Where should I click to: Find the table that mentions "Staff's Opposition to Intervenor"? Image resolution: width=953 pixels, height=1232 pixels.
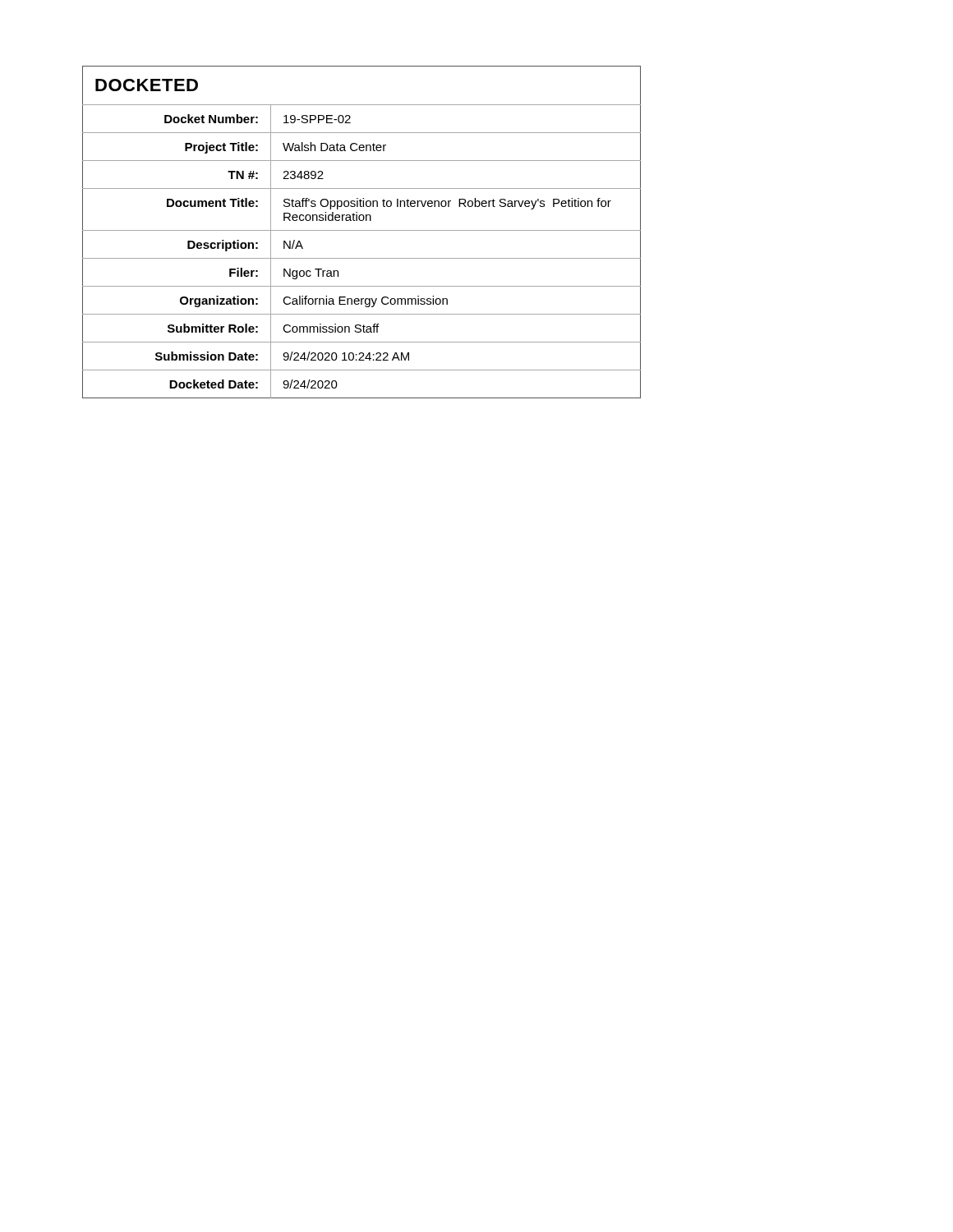(x=476, y=232)
